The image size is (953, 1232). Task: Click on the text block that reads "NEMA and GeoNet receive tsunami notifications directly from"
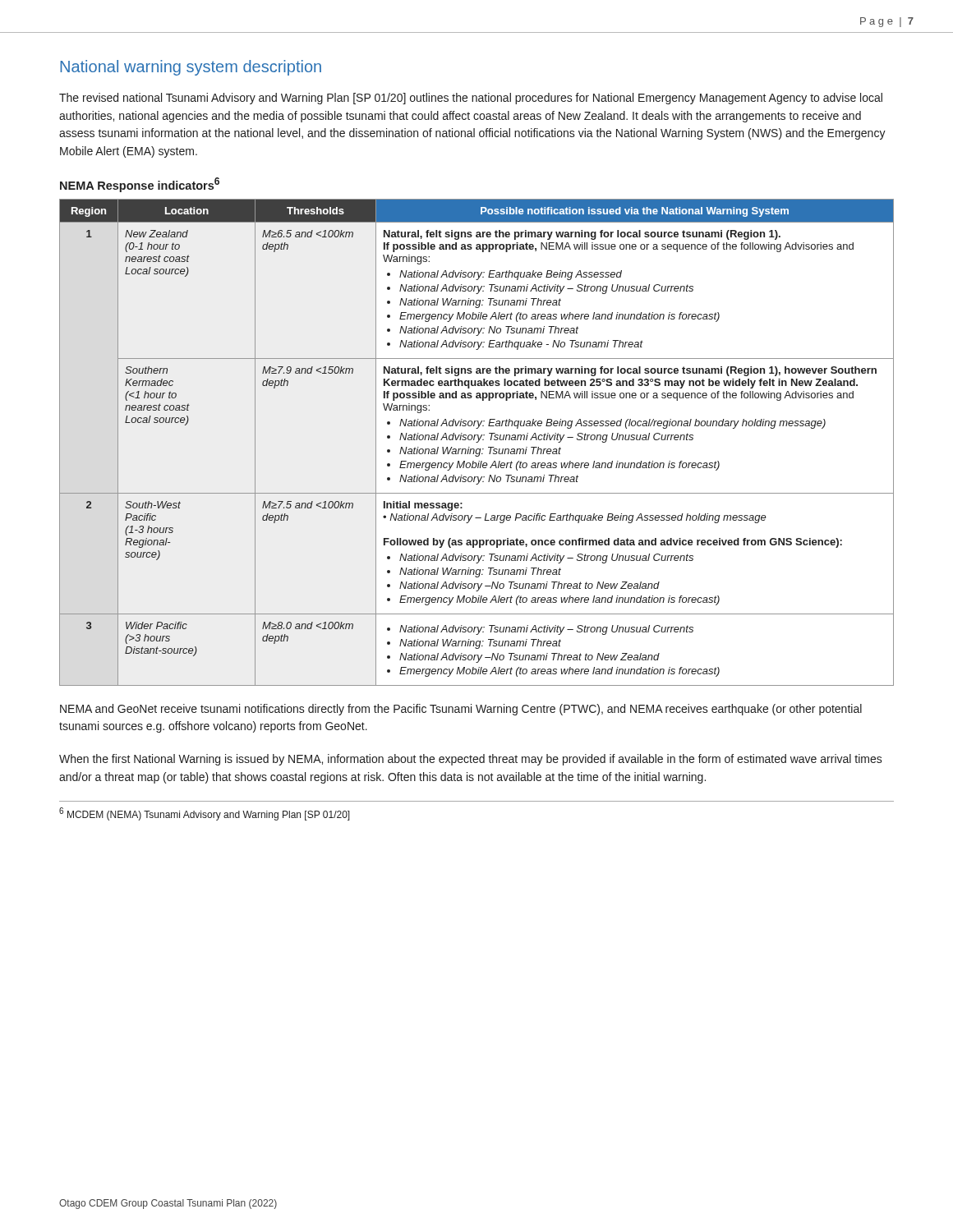click(x=461, y=717)
